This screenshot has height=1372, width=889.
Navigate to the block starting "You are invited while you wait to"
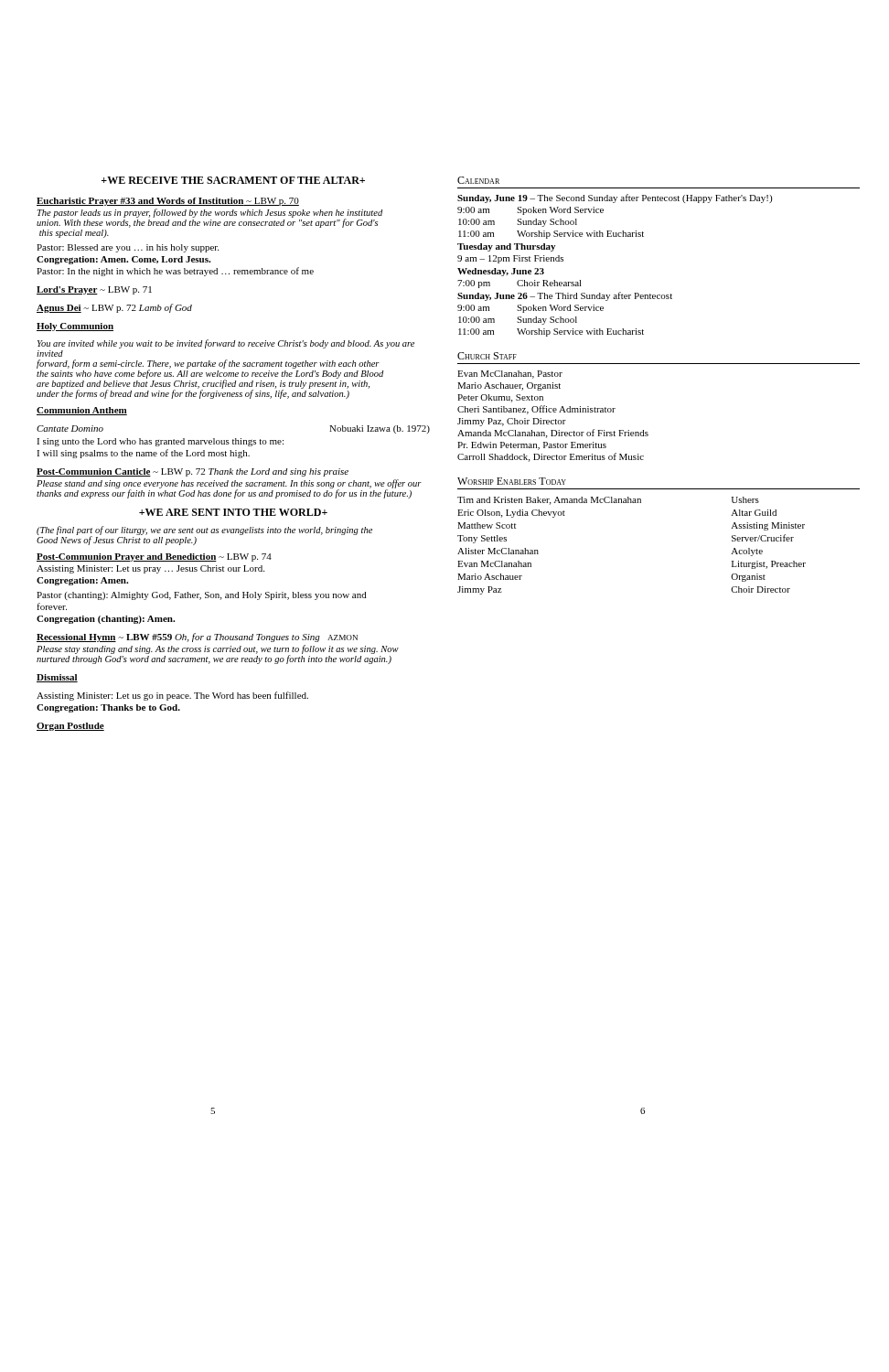click(226, 369)
